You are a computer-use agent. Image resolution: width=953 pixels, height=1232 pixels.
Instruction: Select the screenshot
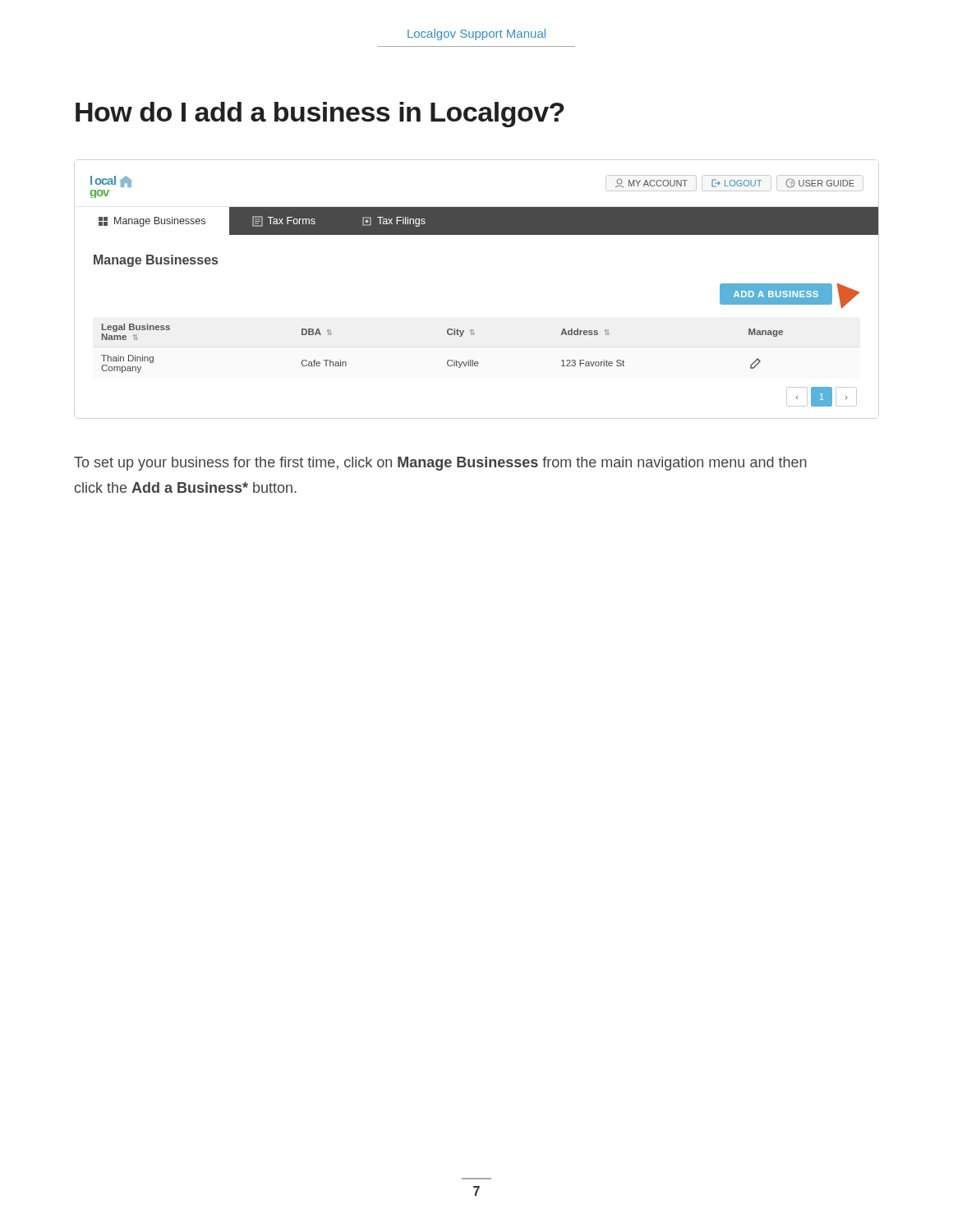tap(476, 289)
